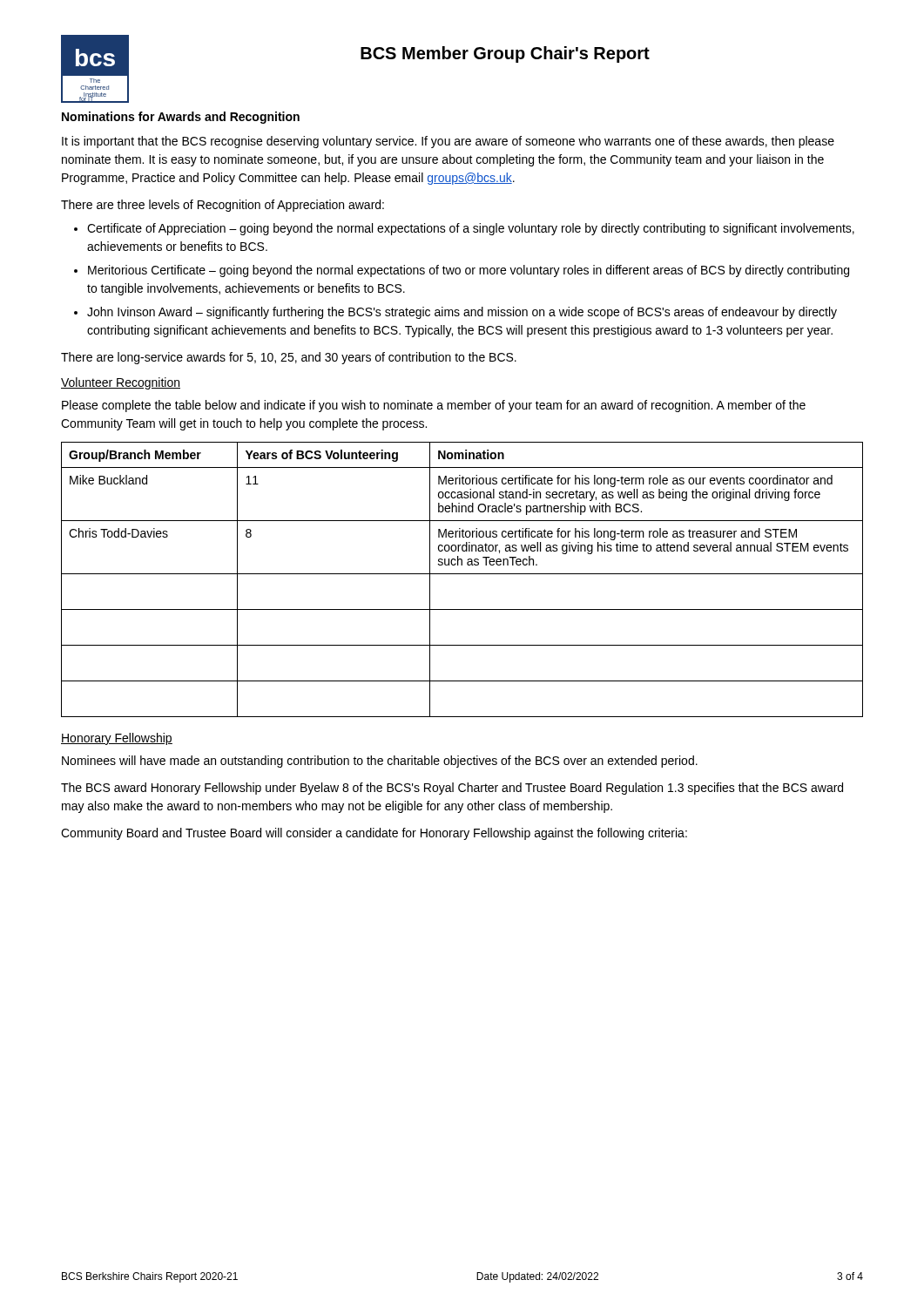Viewport: 924px width, 1307px height.
Task: Where is the passage that starts "Certificate of Appreciation – going beyond the"?
Action: [471, 237]
